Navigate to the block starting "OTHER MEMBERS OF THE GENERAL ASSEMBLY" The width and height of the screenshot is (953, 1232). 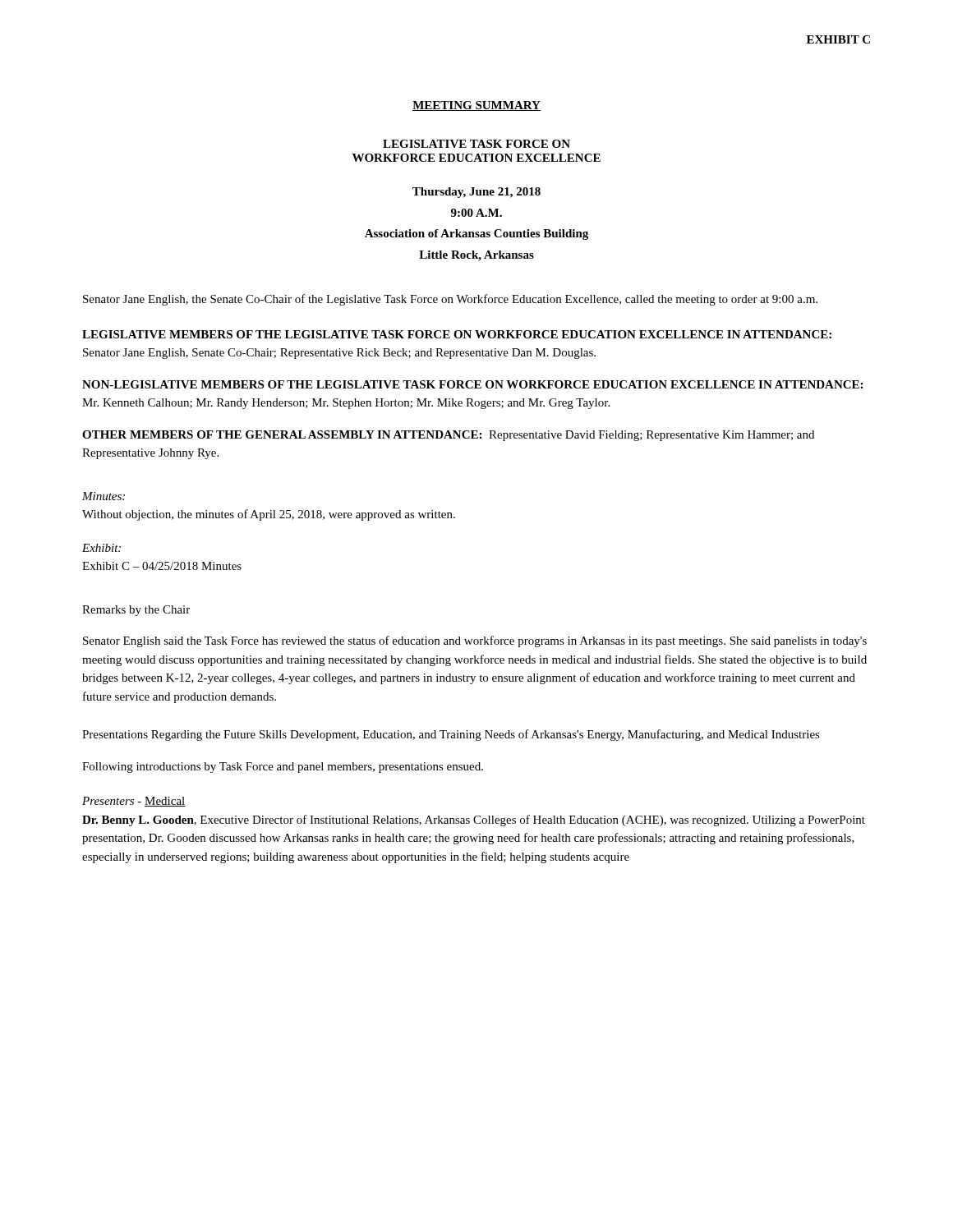pyautogui.click(x=448, y=443)
